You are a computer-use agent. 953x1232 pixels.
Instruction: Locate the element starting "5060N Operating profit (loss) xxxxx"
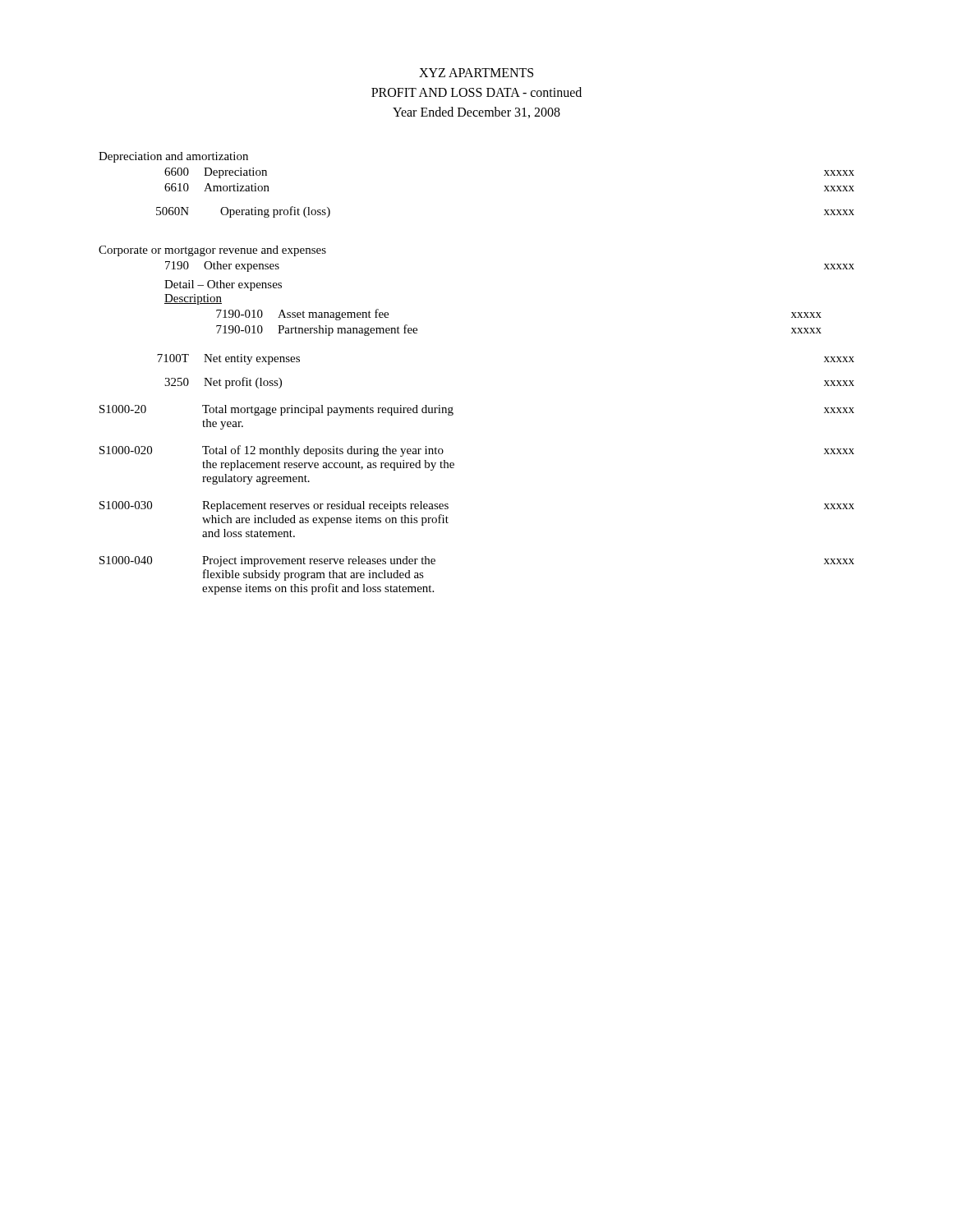[175, 211]
